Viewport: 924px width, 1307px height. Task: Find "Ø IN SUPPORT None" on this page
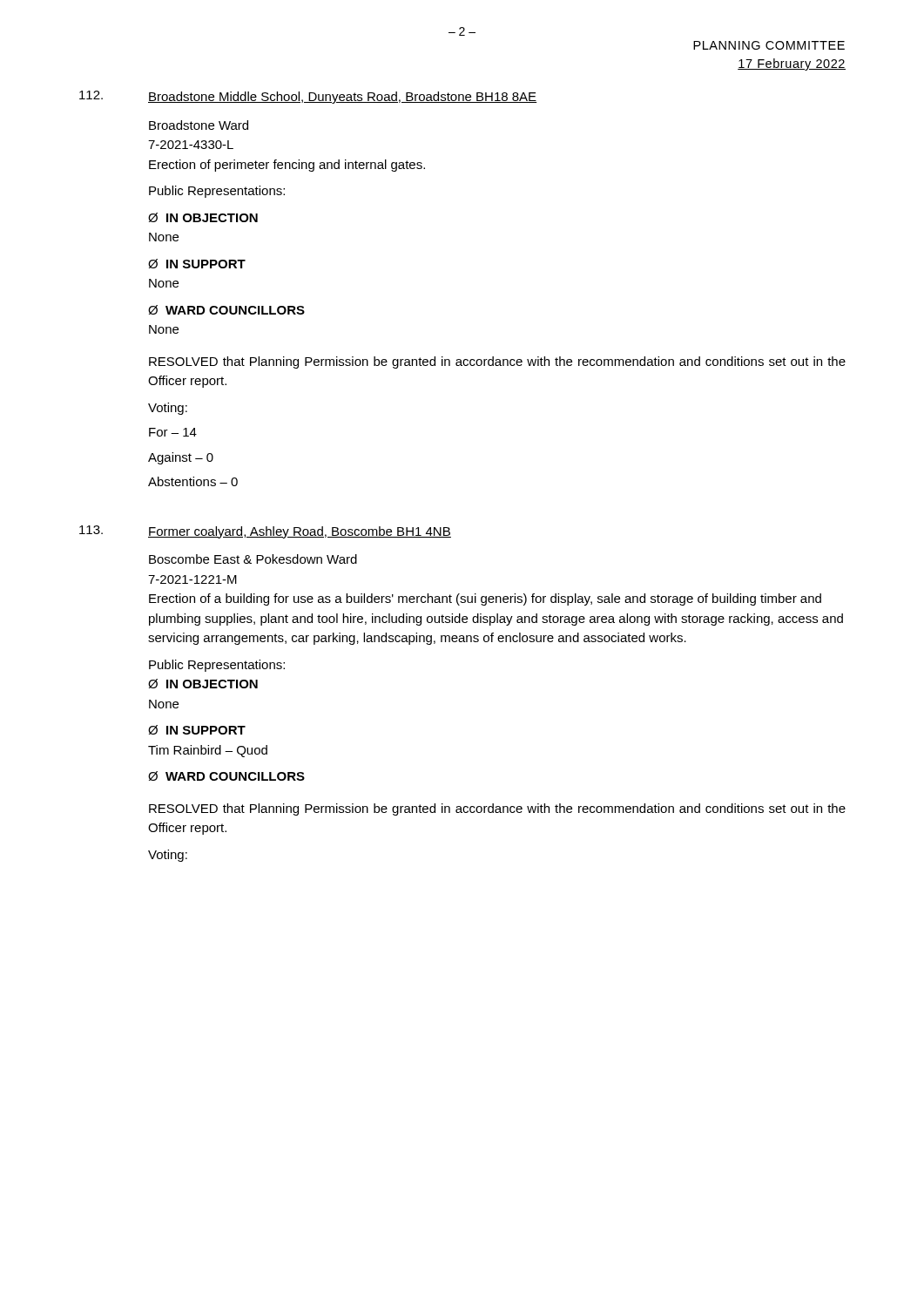click(x=197, y=264)
